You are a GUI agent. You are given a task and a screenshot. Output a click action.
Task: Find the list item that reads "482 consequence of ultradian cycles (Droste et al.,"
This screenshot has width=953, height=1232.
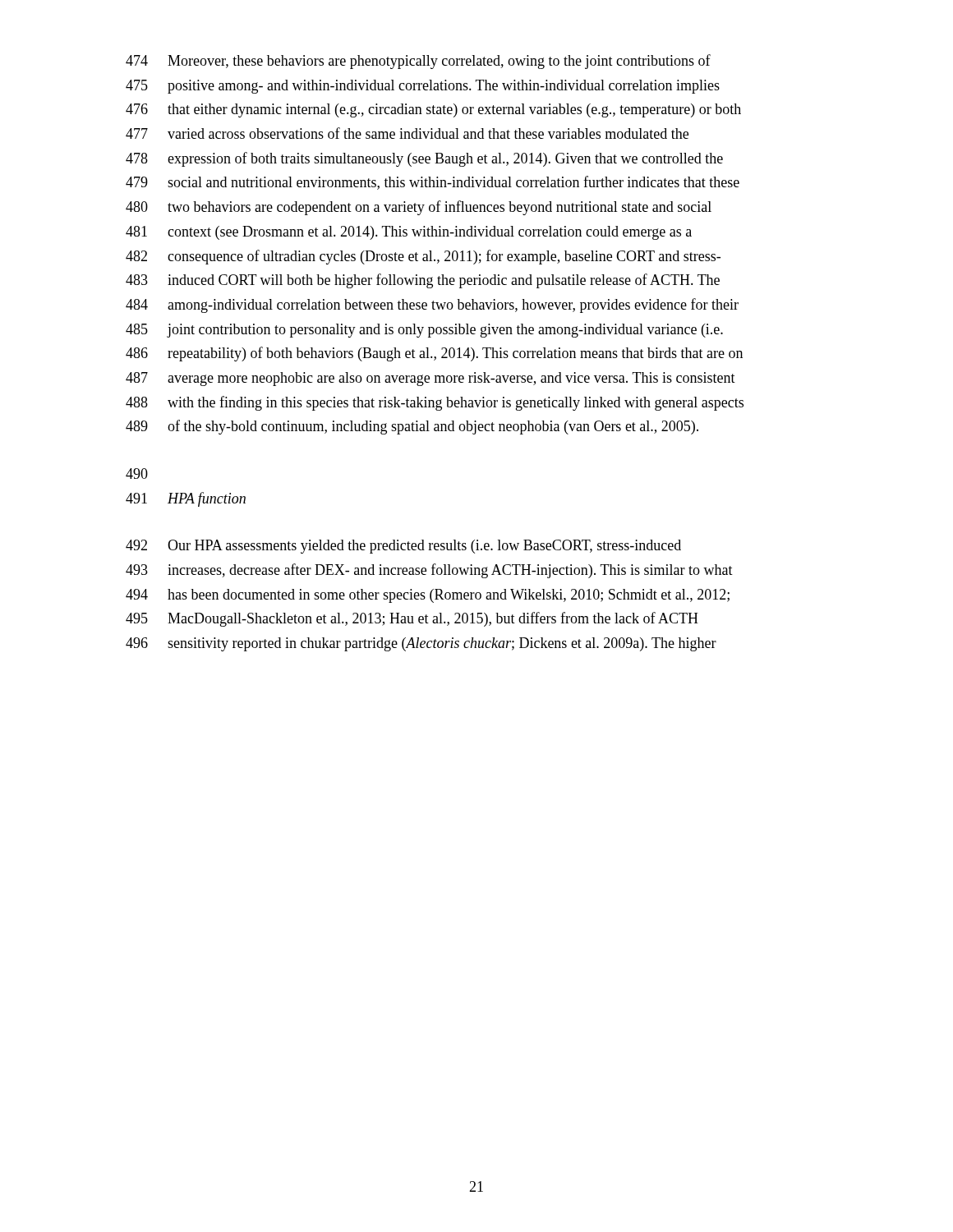pos(485,257)
